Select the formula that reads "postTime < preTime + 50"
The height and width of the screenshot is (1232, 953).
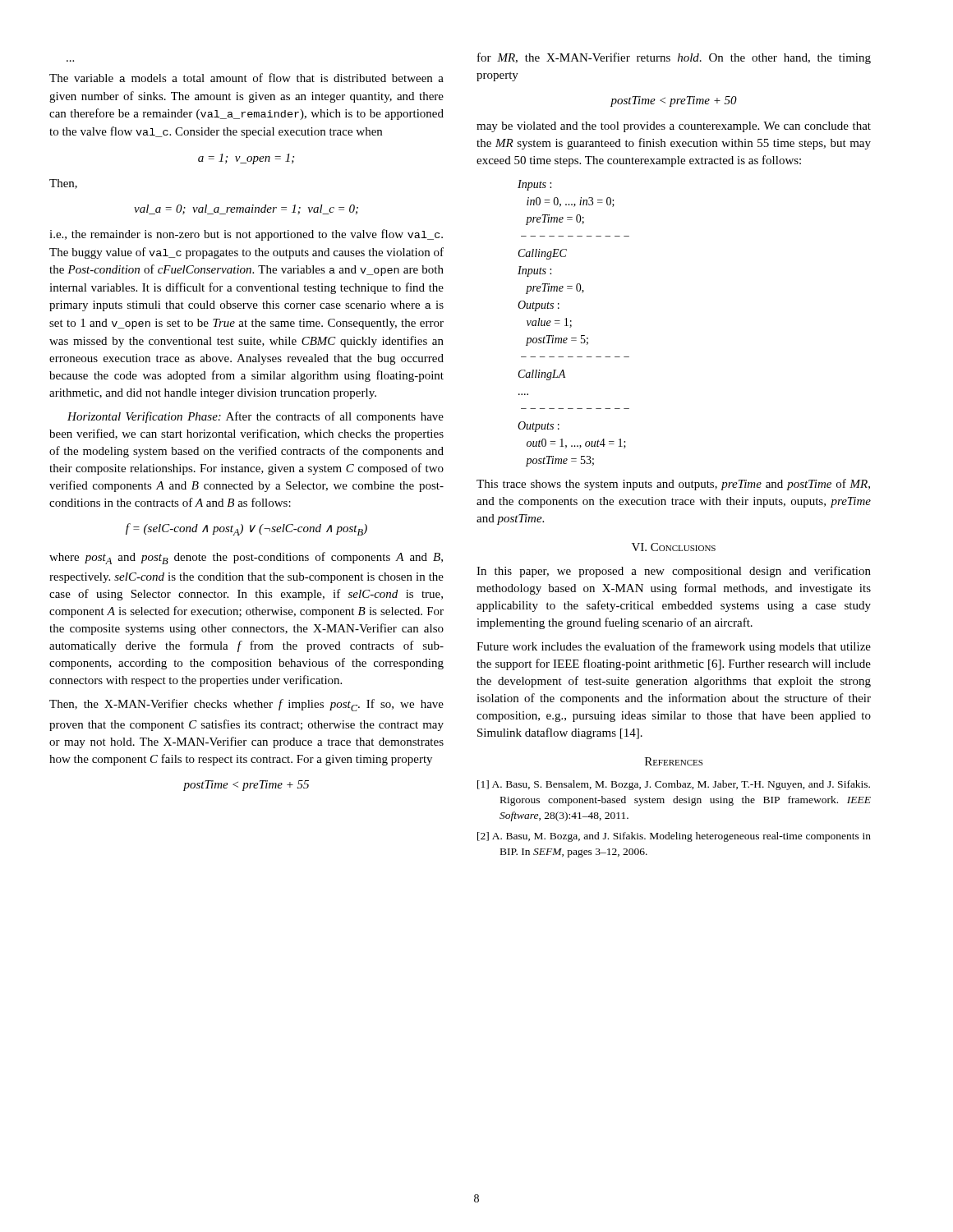click(674, 100)
